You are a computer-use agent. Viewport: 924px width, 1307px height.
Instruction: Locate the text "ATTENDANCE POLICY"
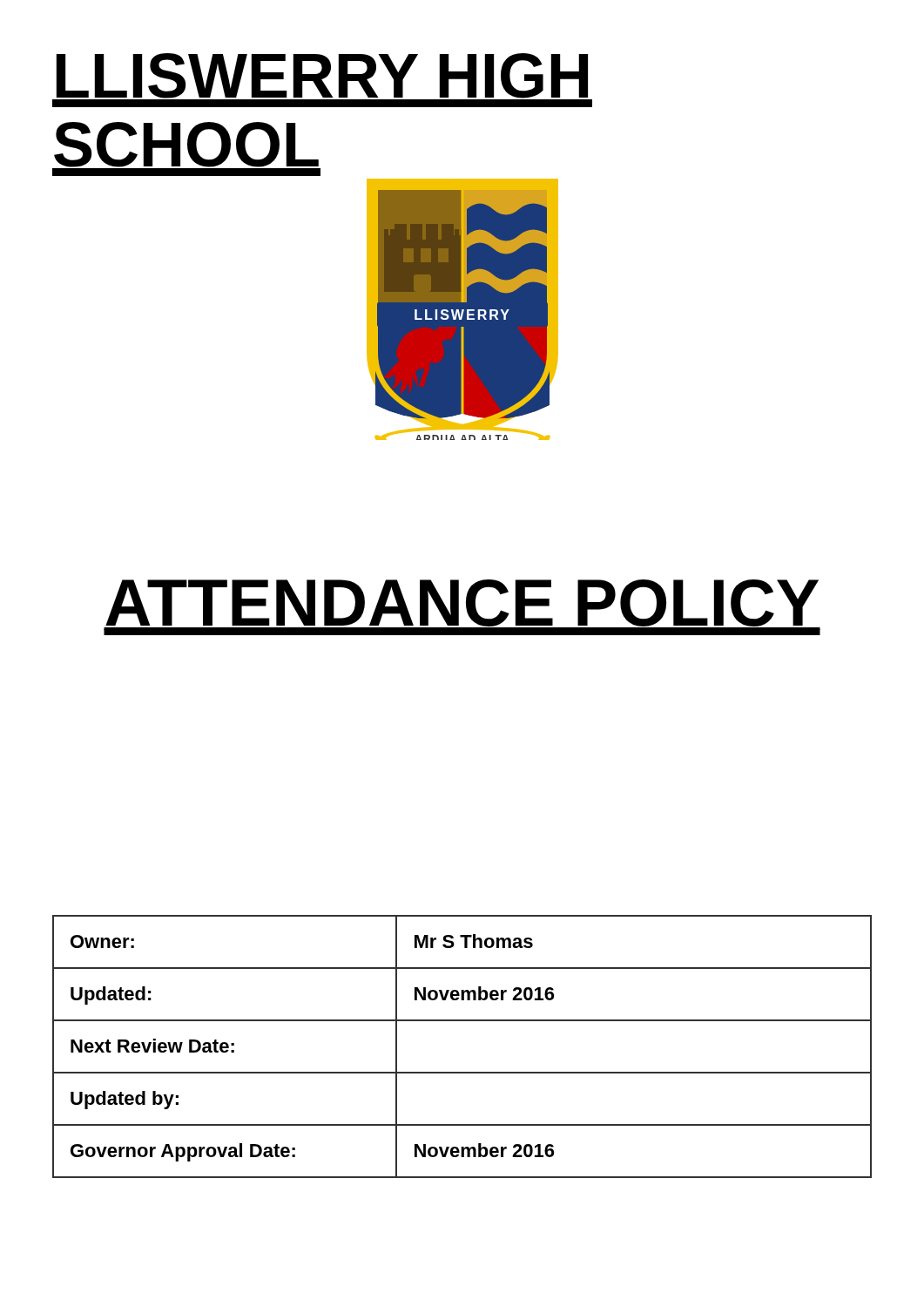tap(462, 603)
